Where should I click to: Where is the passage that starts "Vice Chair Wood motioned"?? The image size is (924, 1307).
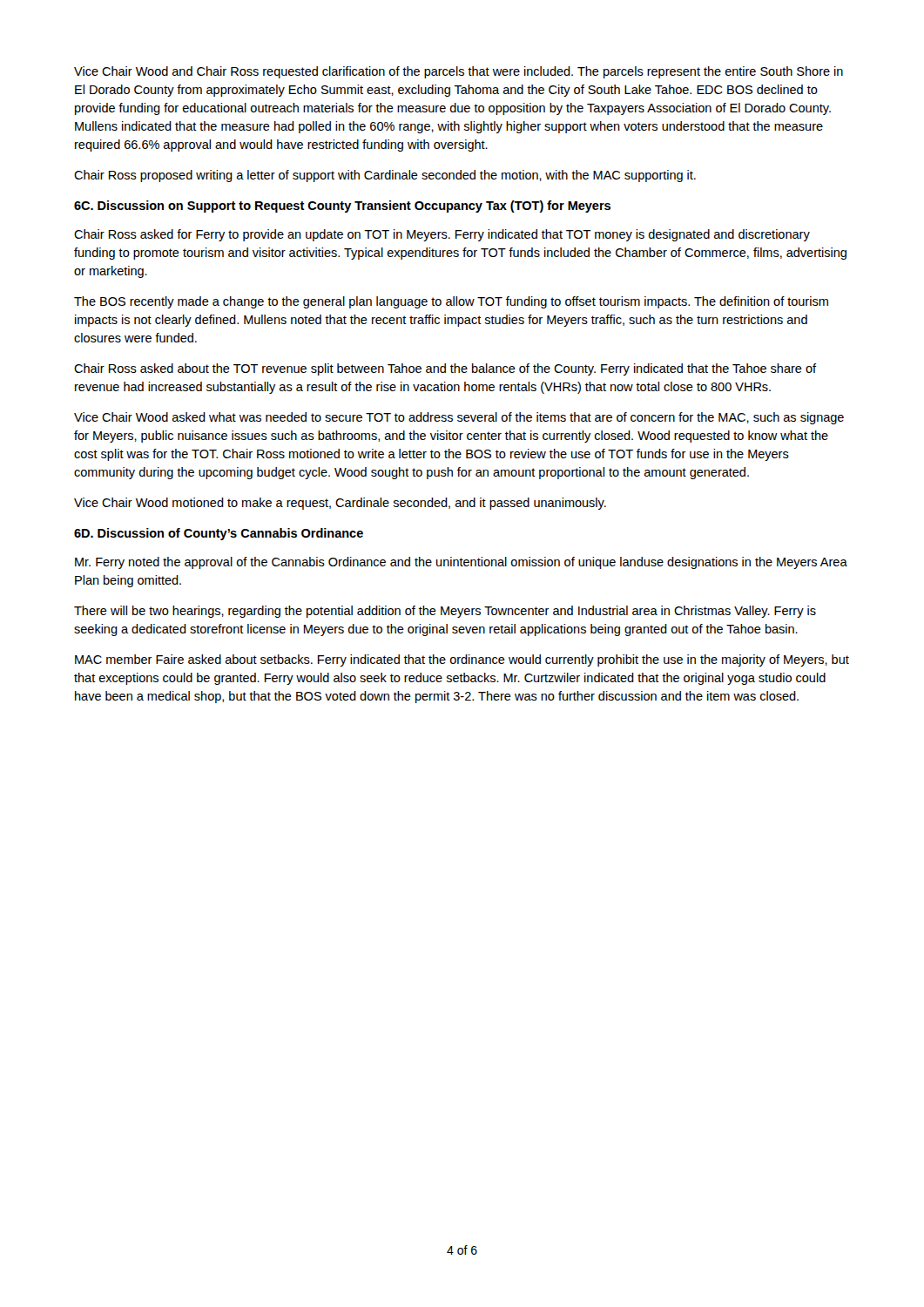(x=340, y=503)
